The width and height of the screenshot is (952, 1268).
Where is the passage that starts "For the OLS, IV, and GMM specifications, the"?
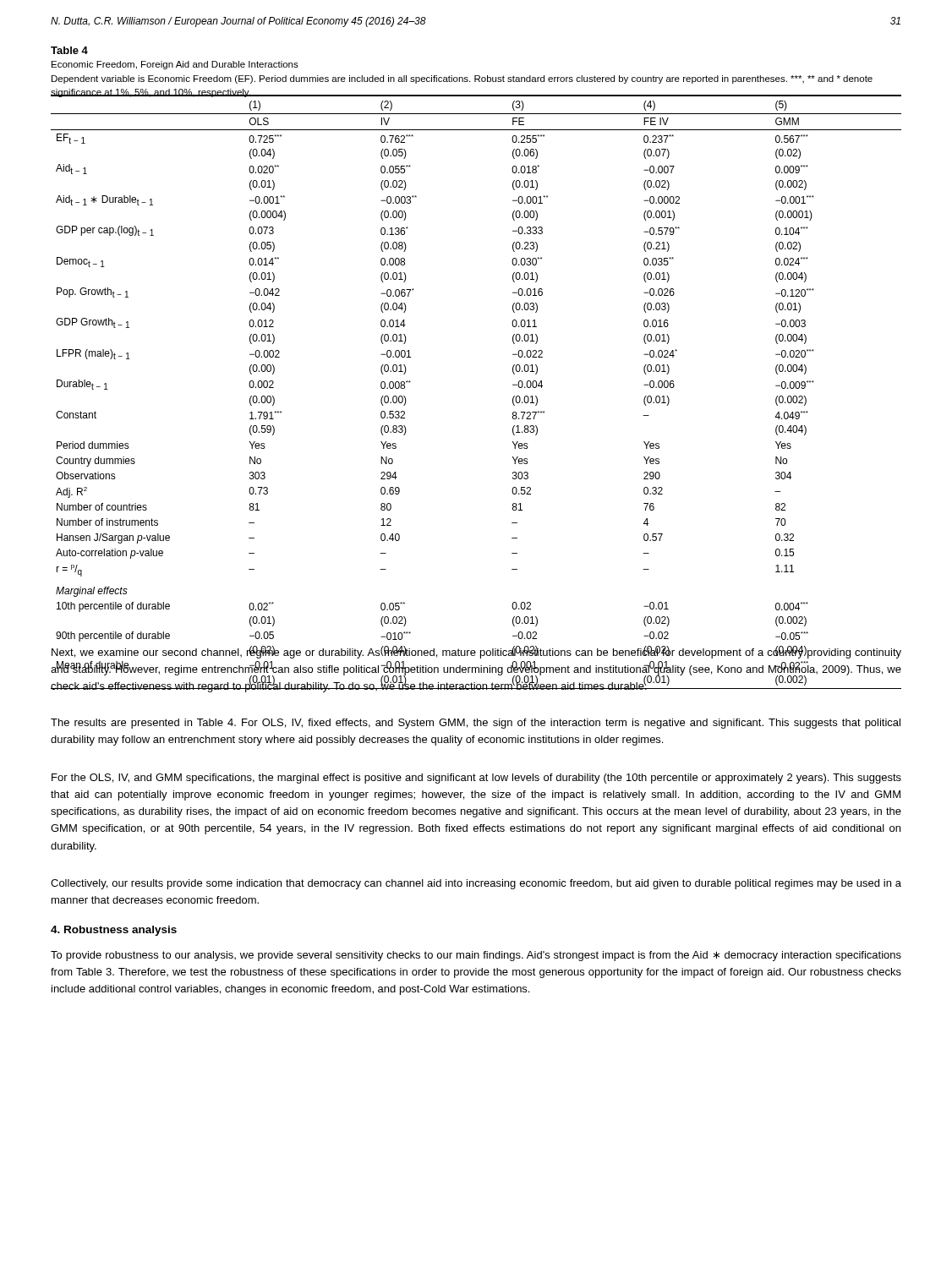pyautogui.click(x=476, y=811)
